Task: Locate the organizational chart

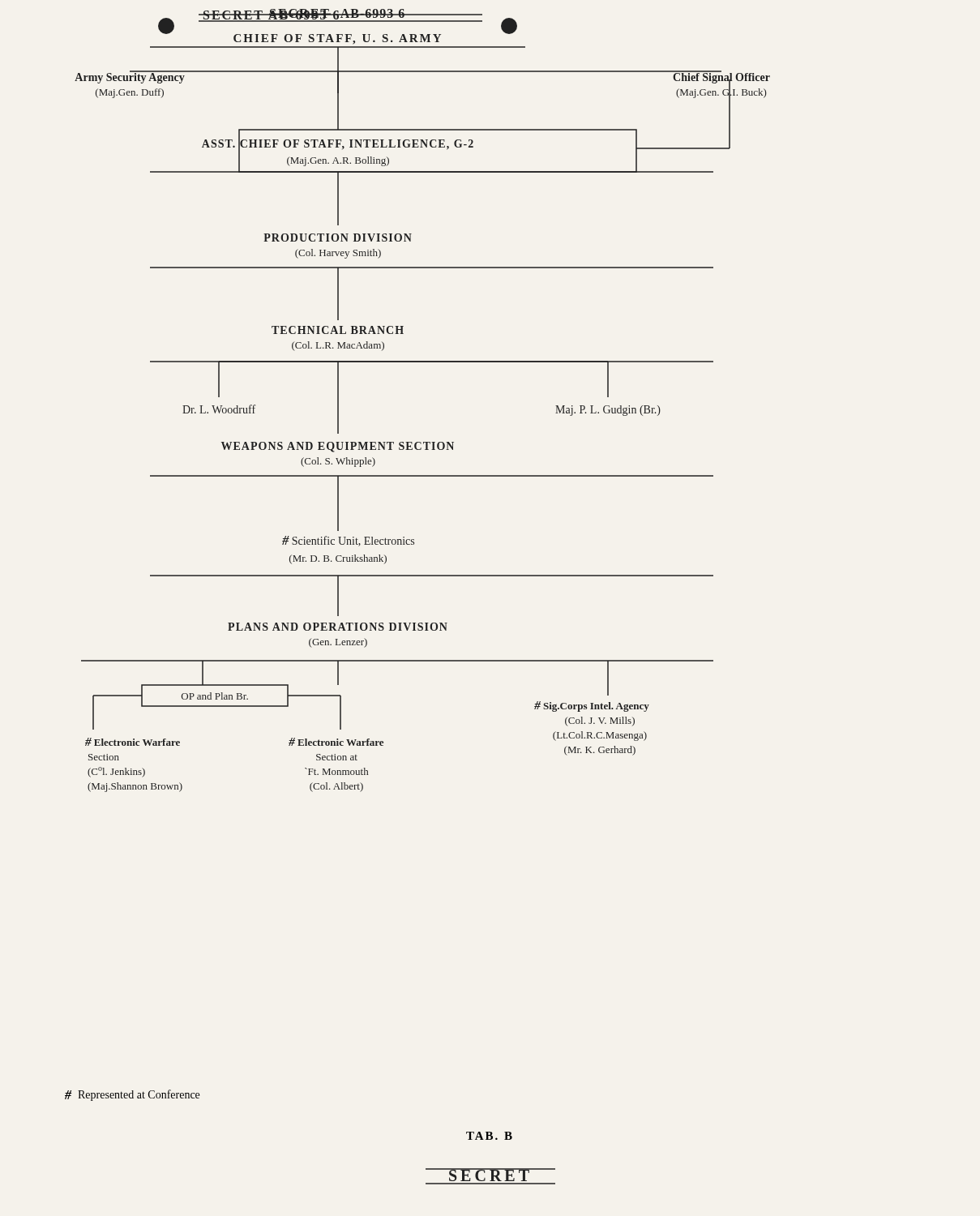Action: pyautogui.click(x=490, y=519)
